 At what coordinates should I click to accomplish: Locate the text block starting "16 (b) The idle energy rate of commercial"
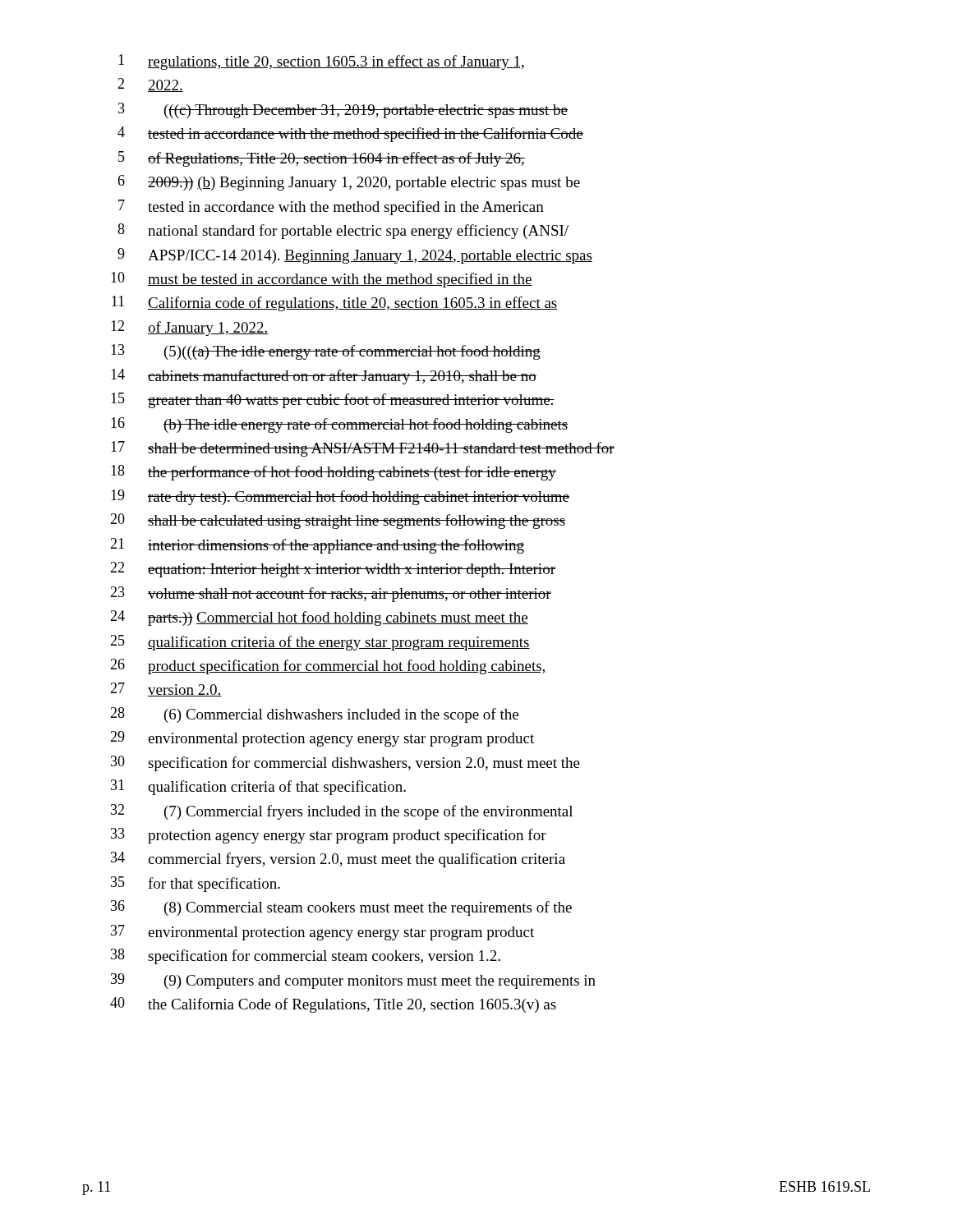click(476, 424)
